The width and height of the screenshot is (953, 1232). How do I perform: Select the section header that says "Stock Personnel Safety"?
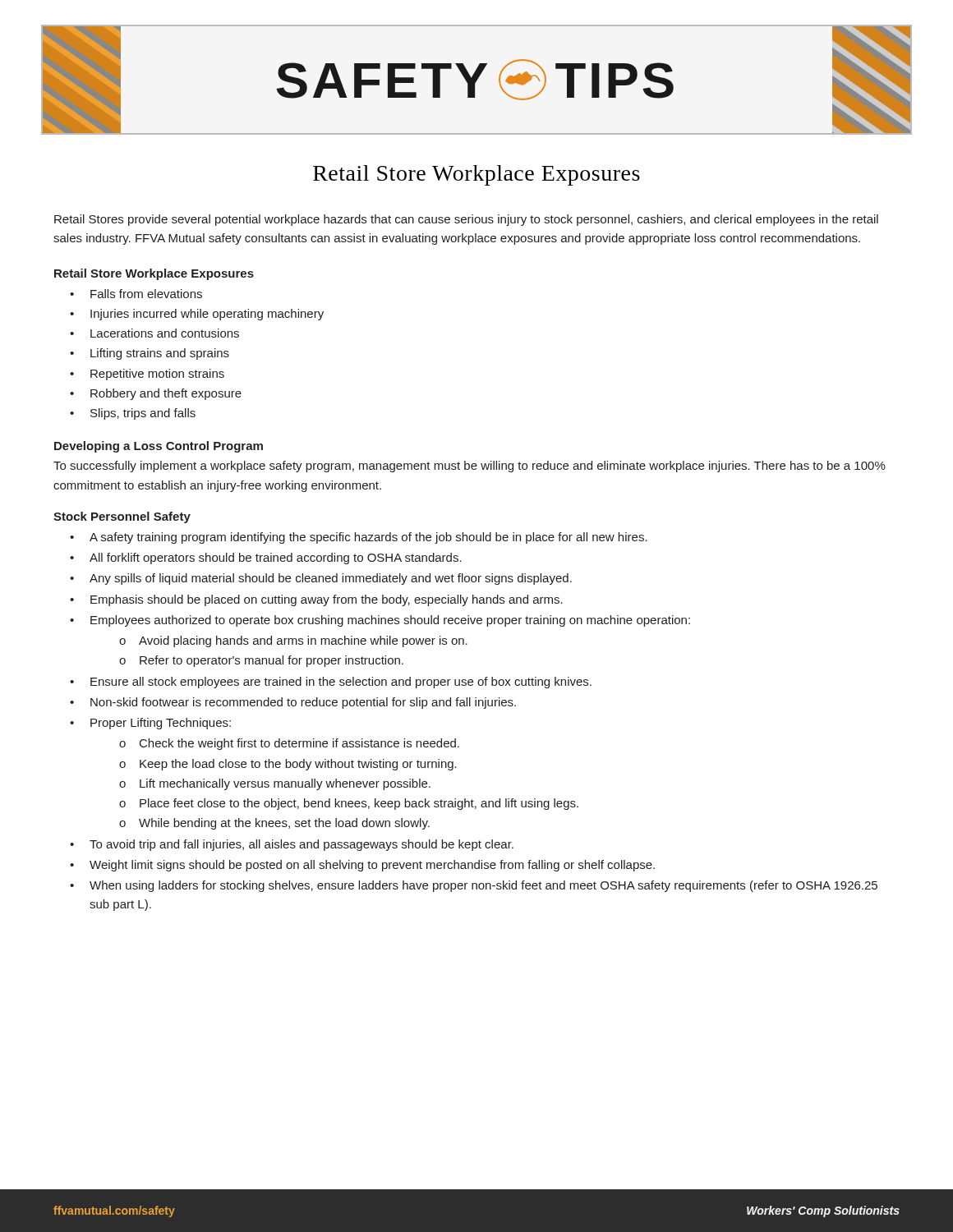point(122,516)
